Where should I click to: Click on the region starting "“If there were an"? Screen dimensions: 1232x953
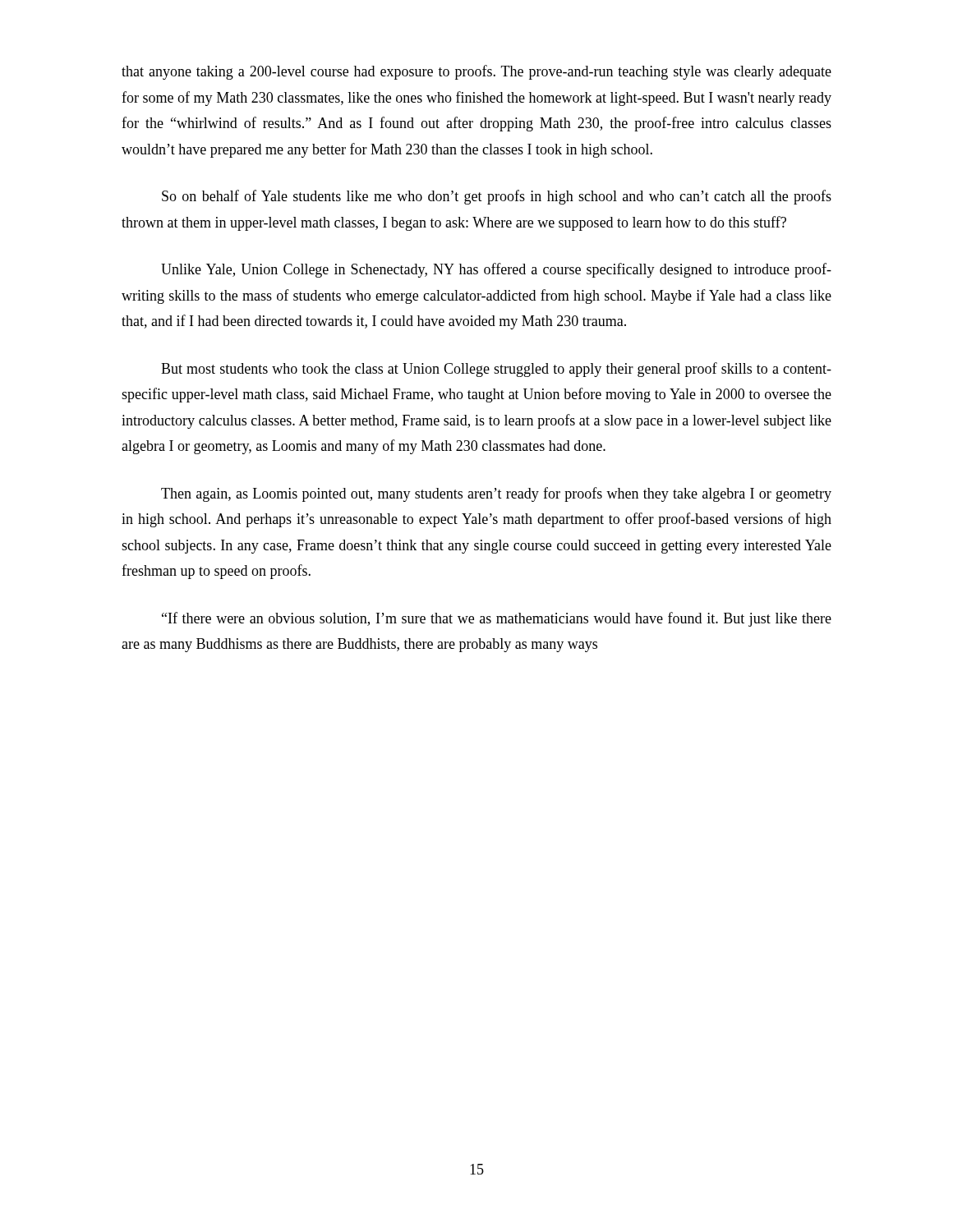[x=476, y=632]
